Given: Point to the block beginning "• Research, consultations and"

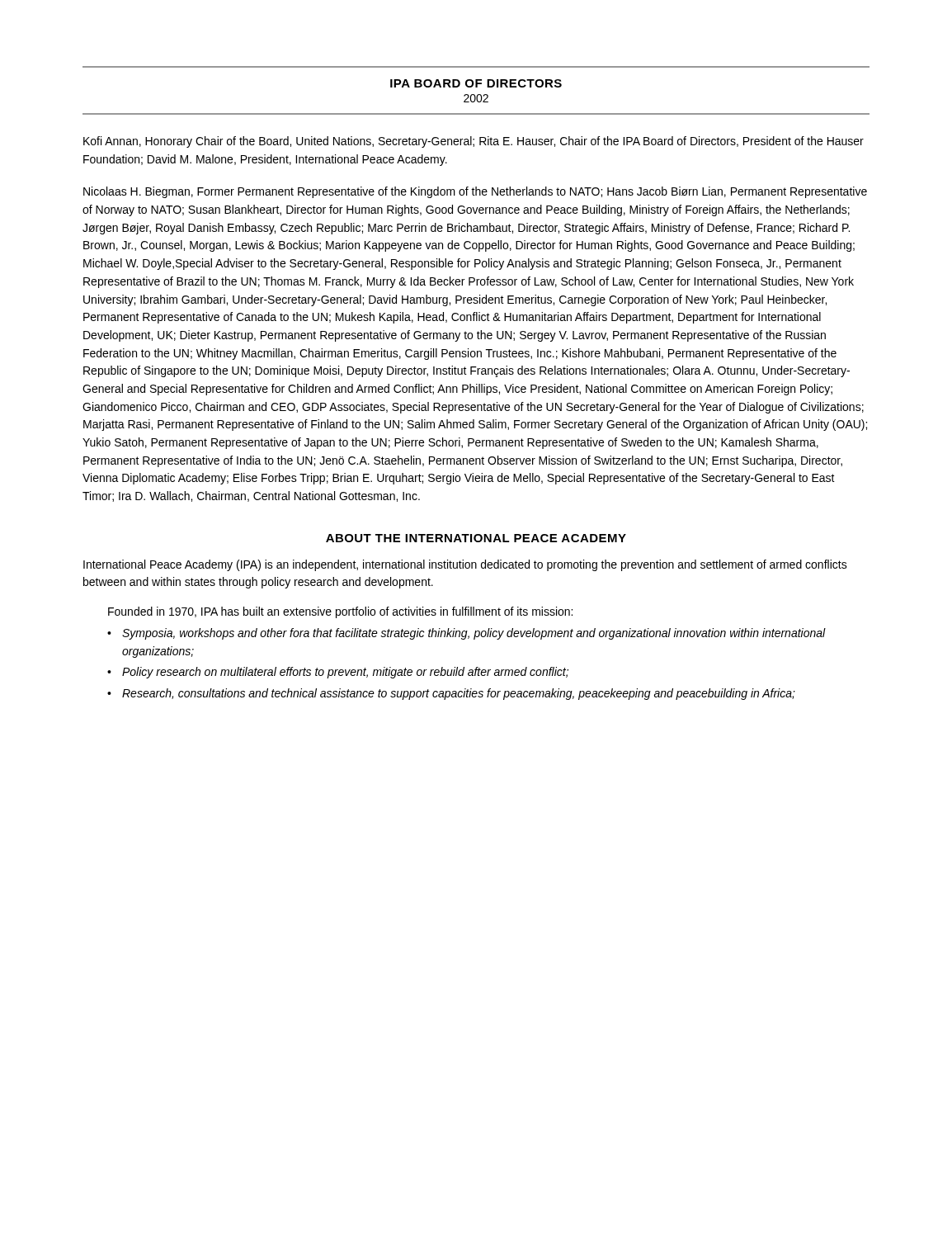Looking at the screenshot, I should coord(488,694).
